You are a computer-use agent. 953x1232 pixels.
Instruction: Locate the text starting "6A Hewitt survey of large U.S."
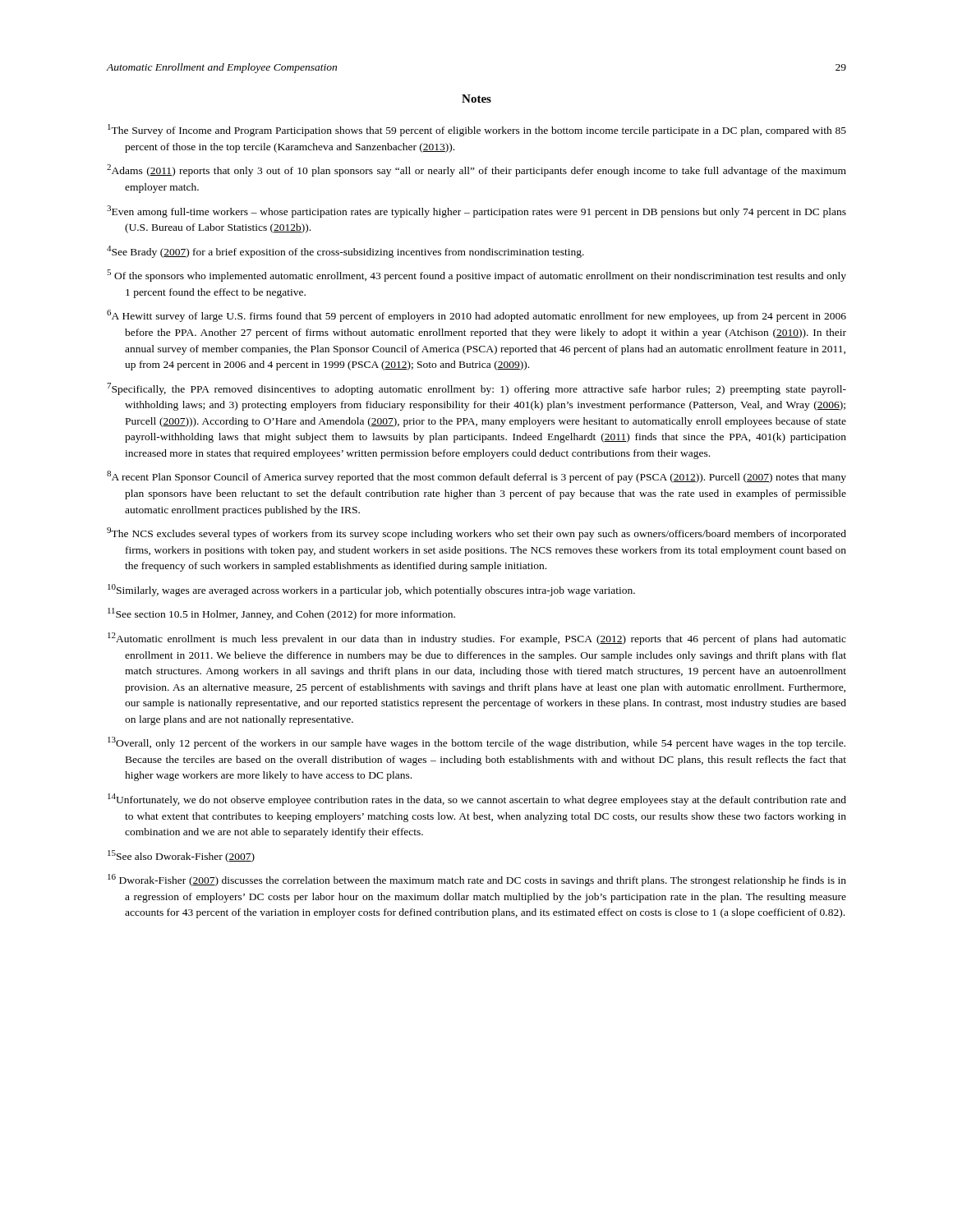(476, 340)
